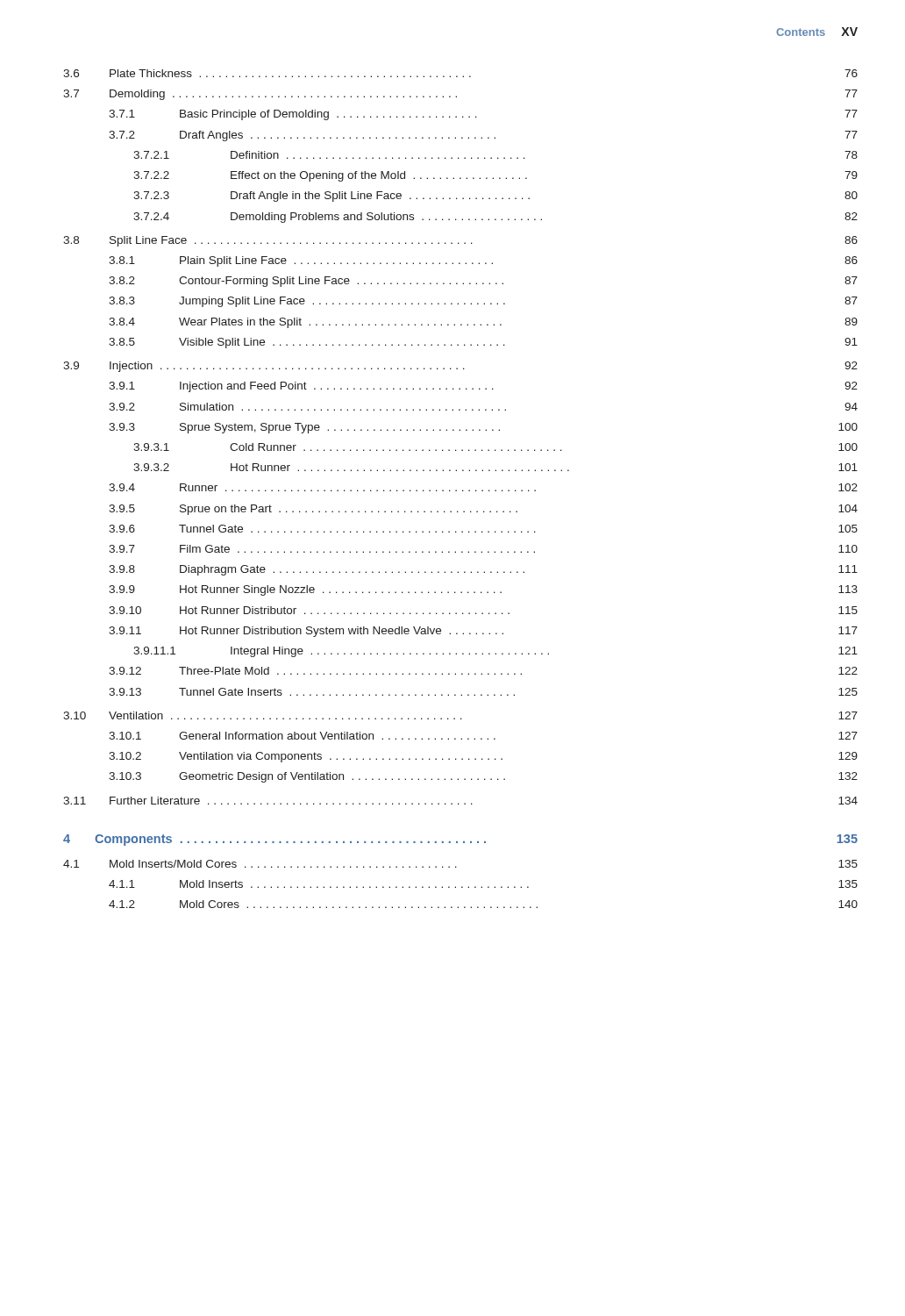The image size is (905, 1316).
Task: Find the list item that reads "3.7 Demolding . . ."
Action: (x=460, y=94)
